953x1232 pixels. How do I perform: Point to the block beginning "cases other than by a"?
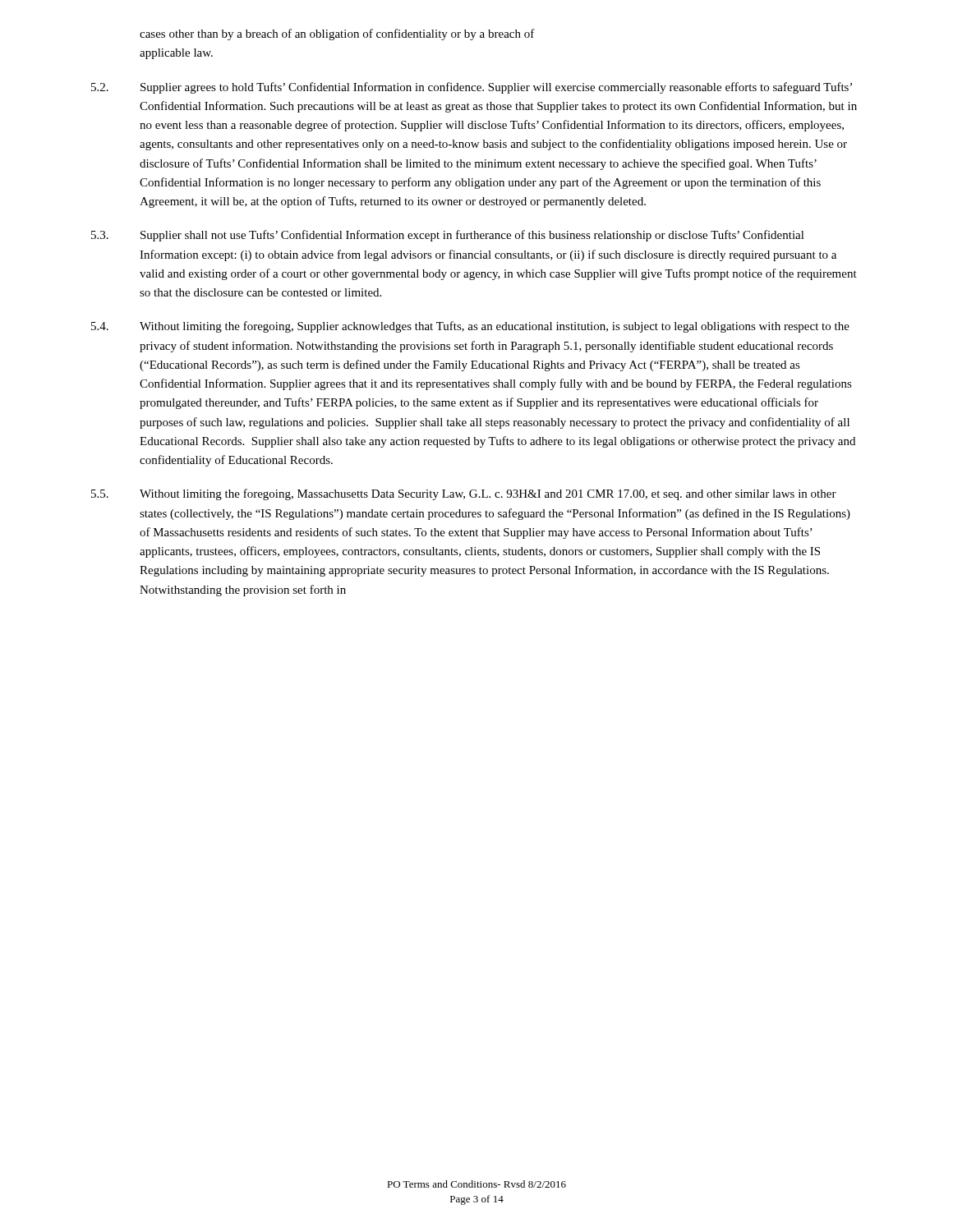click(x=337, y=43)
